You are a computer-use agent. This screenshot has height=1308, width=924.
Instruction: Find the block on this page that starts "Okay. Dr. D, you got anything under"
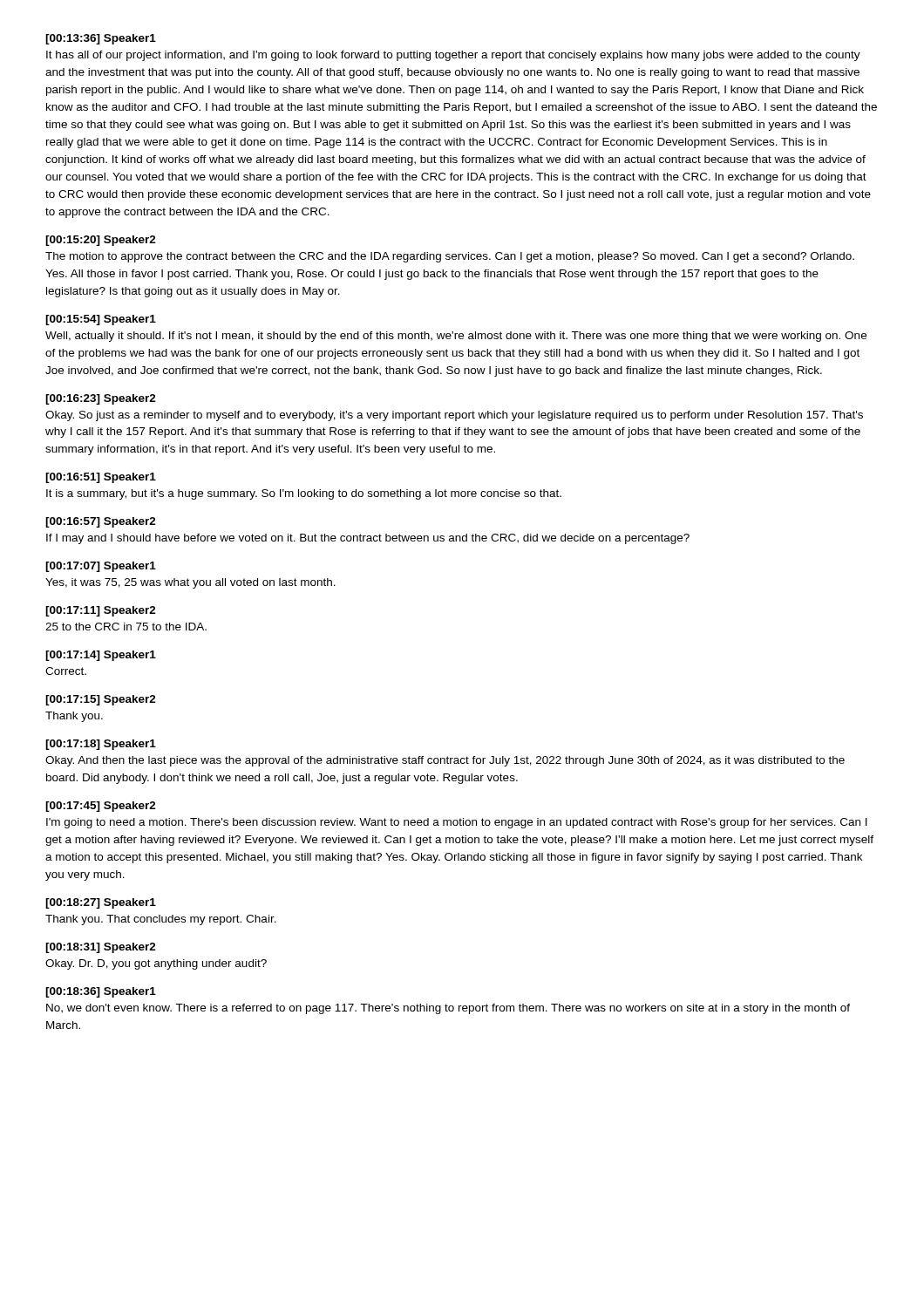pos(156,963)
